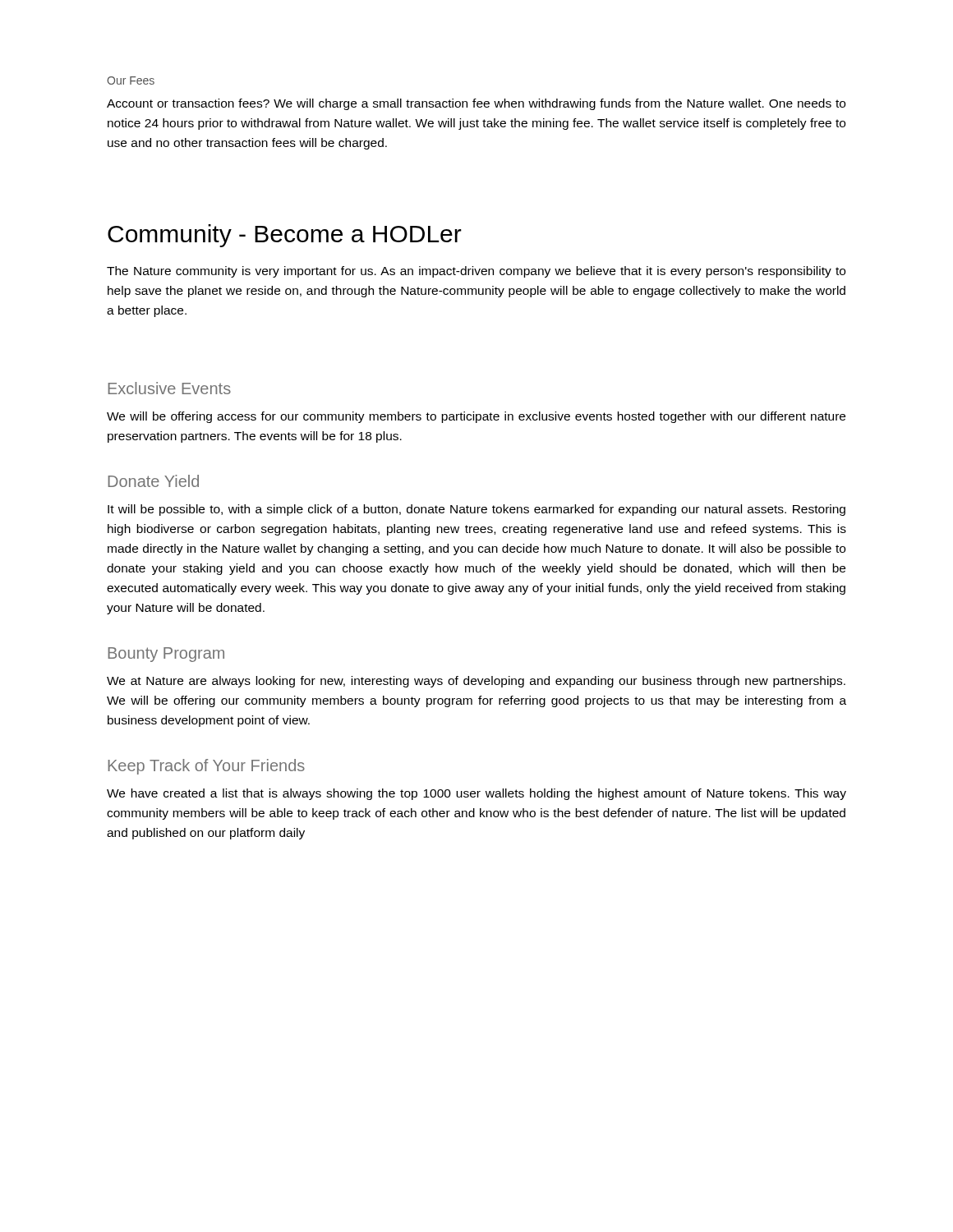The width and height of the screenshot is (953, 1232).
Task: Find the section header that reads "Donate Yield"
Action: tap(153, 481)
